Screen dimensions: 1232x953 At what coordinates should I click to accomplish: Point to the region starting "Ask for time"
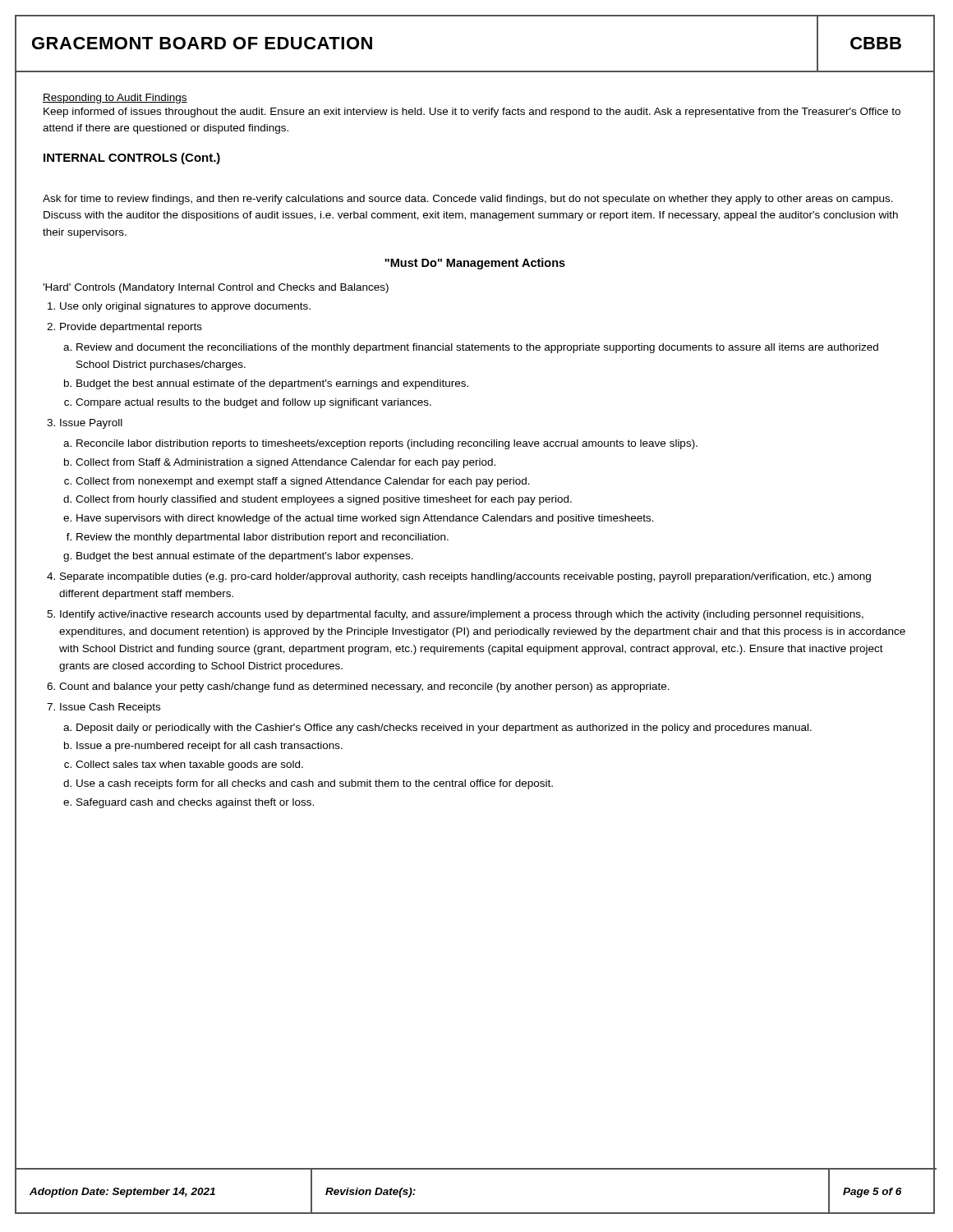[x=471, y=215]
